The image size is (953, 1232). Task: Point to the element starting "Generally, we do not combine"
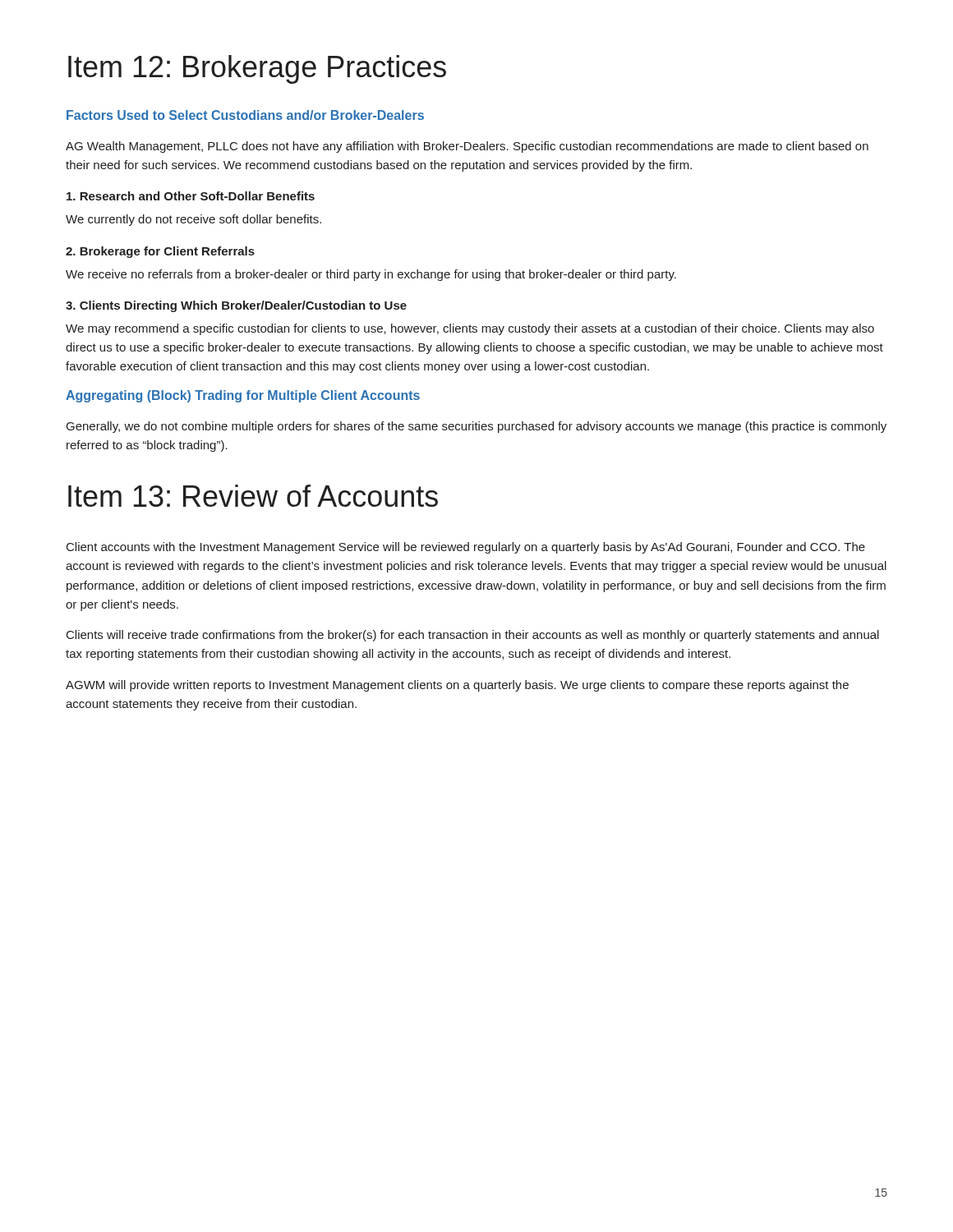coord(476,435)
